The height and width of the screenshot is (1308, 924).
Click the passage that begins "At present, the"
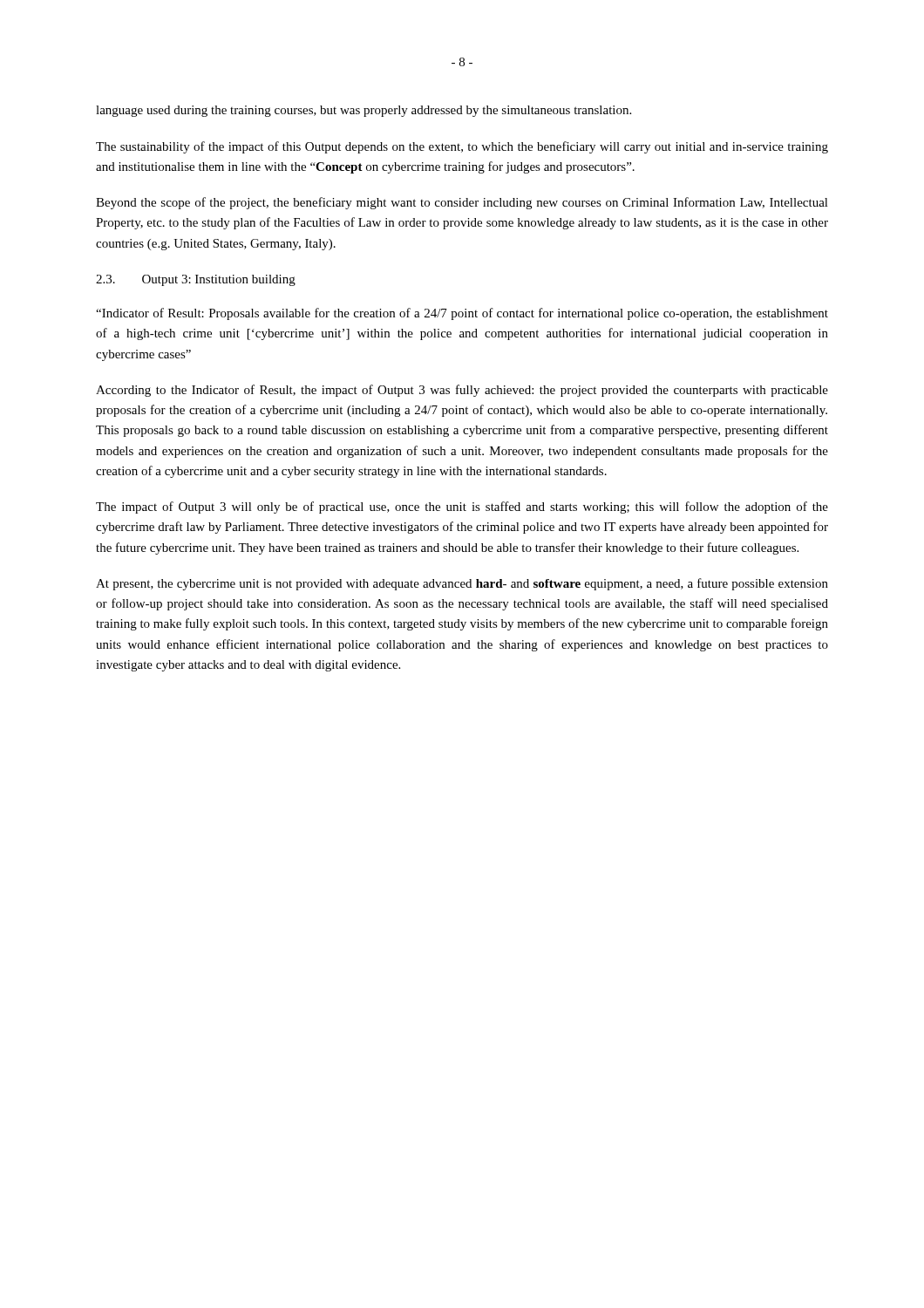[462, 624]
